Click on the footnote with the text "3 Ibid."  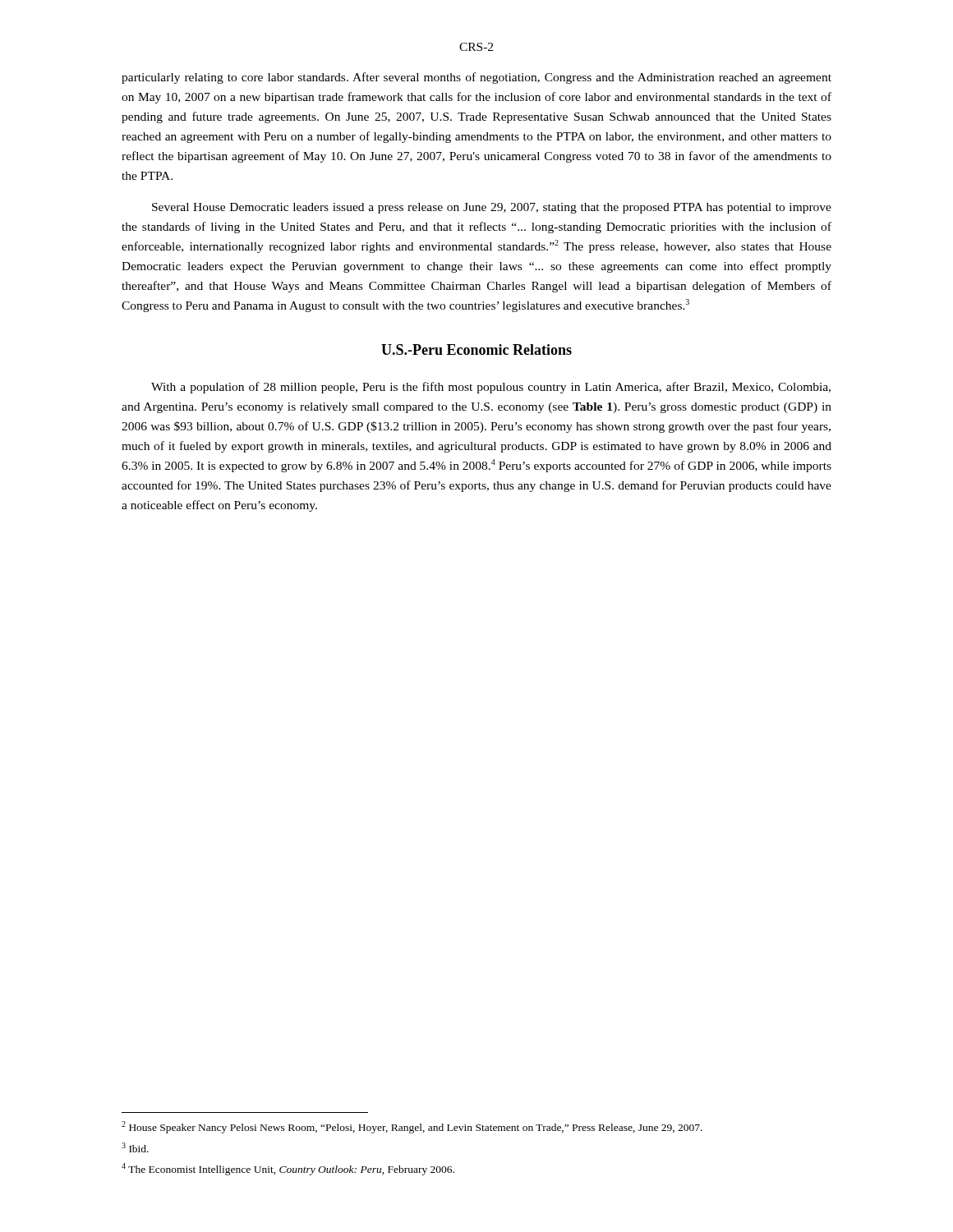pos(135,1148)
